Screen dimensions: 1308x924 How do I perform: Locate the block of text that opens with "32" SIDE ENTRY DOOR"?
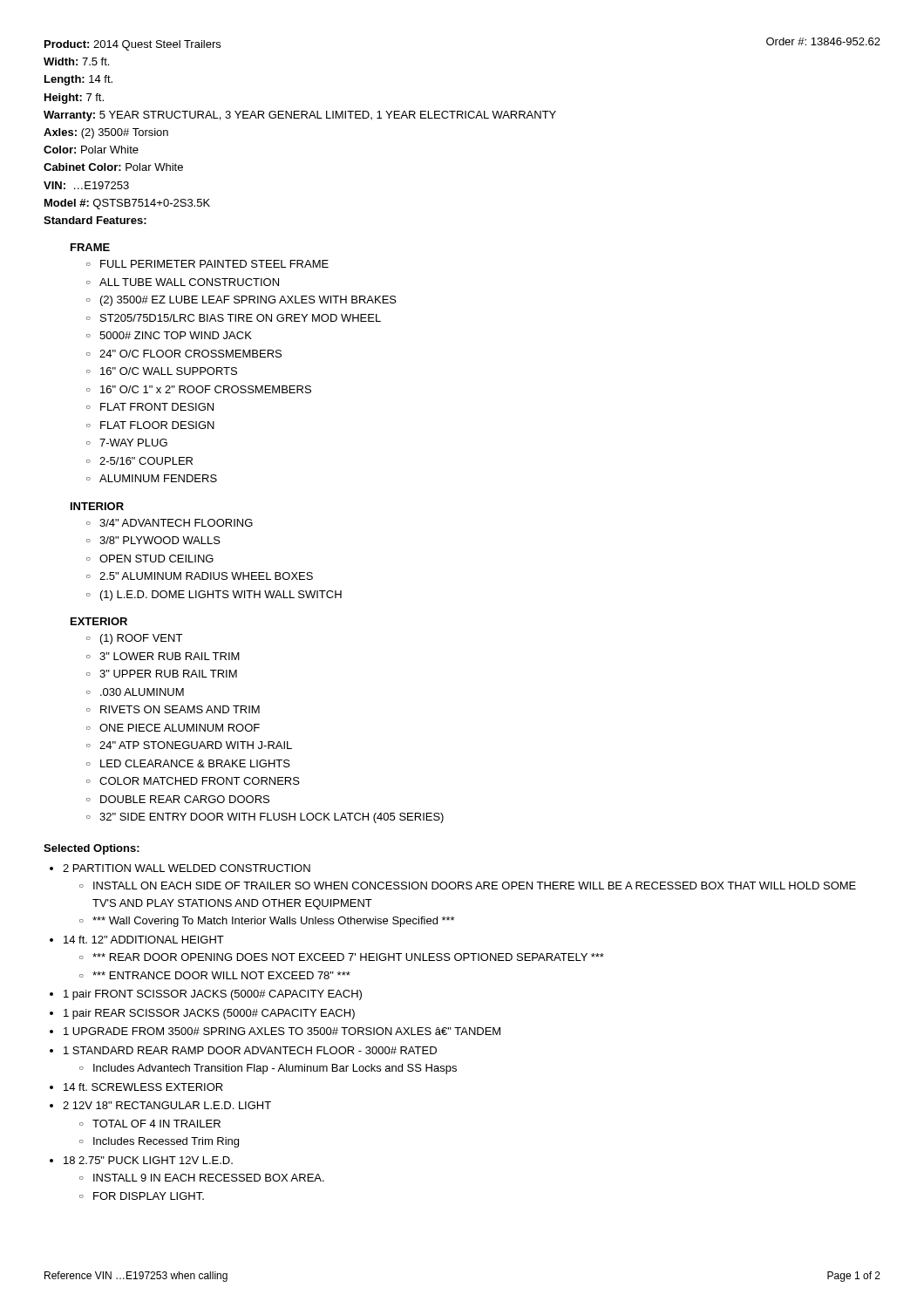coord(272,817)
